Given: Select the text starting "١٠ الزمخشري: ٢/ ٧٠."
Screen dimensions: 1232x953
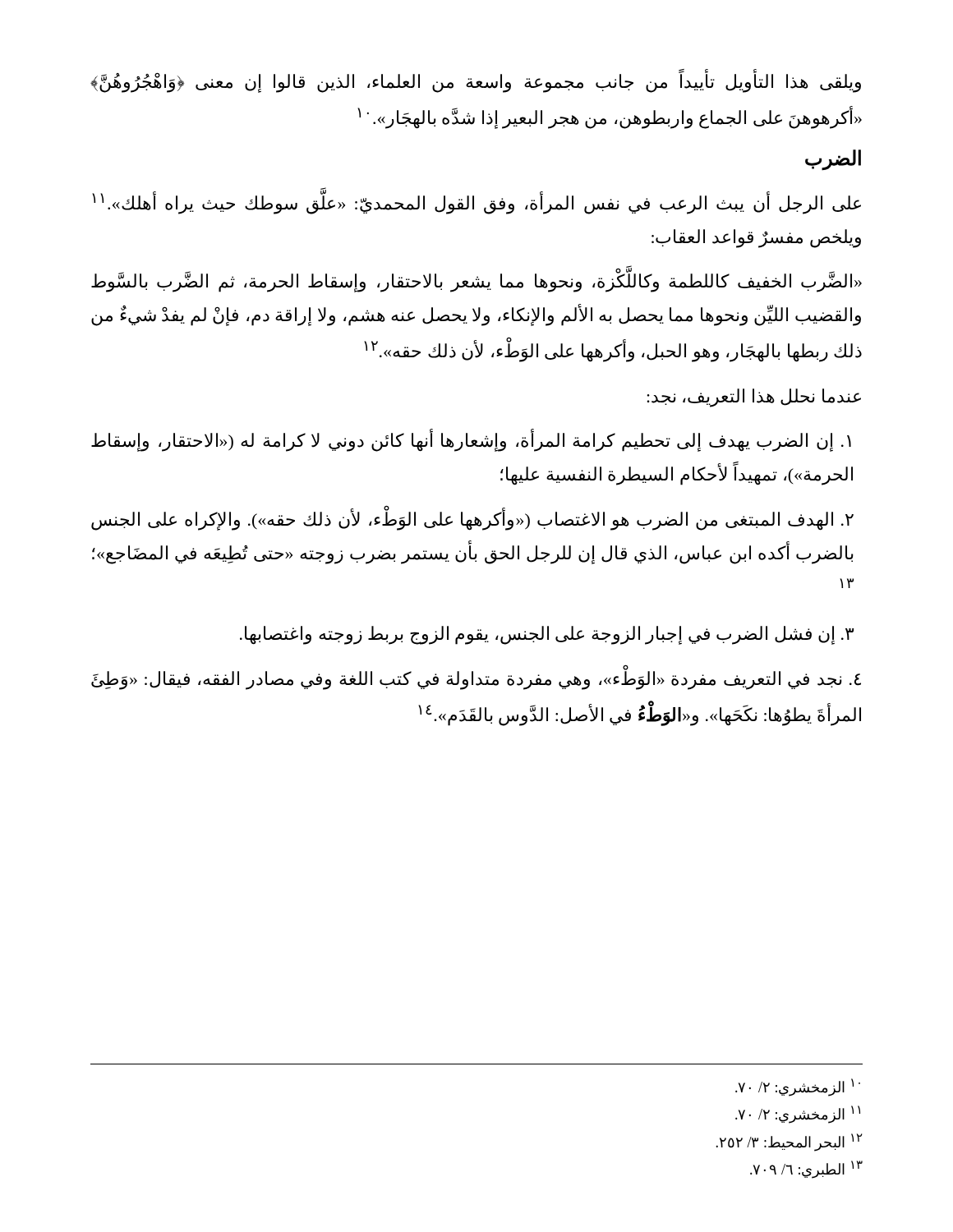Looking at the screenshot, I should point(799,1086).
